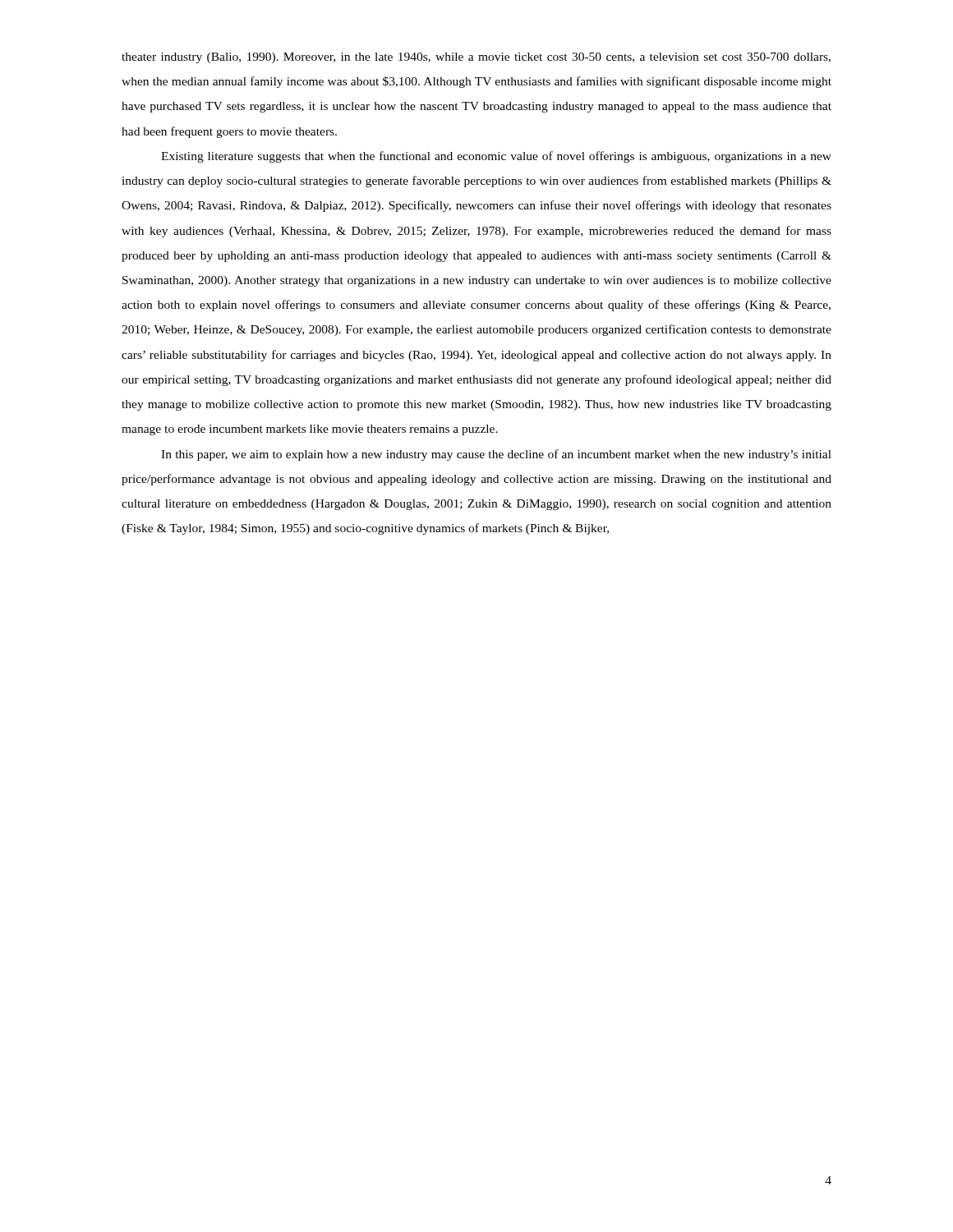Viewport: 953px width, 1232px height.
Task: Find the passage starting "In this paper, we aim"
Action: click(476, 491)
